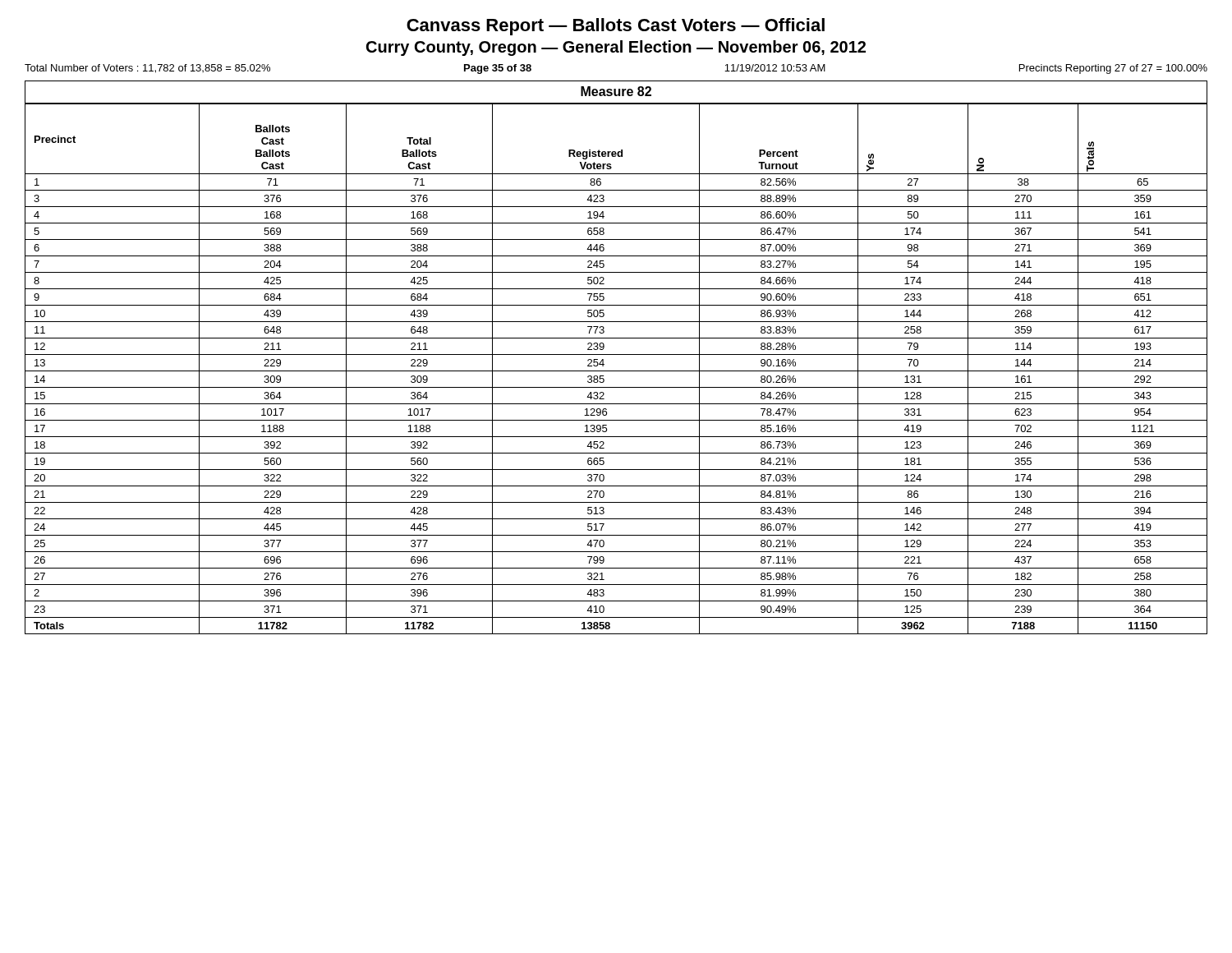Image resolution: width=1232 pixels, height=953 pixels.
Task: Navigate to the passage starting "Canvass Report — Ballots Cast"
Action: pos(616,25)
